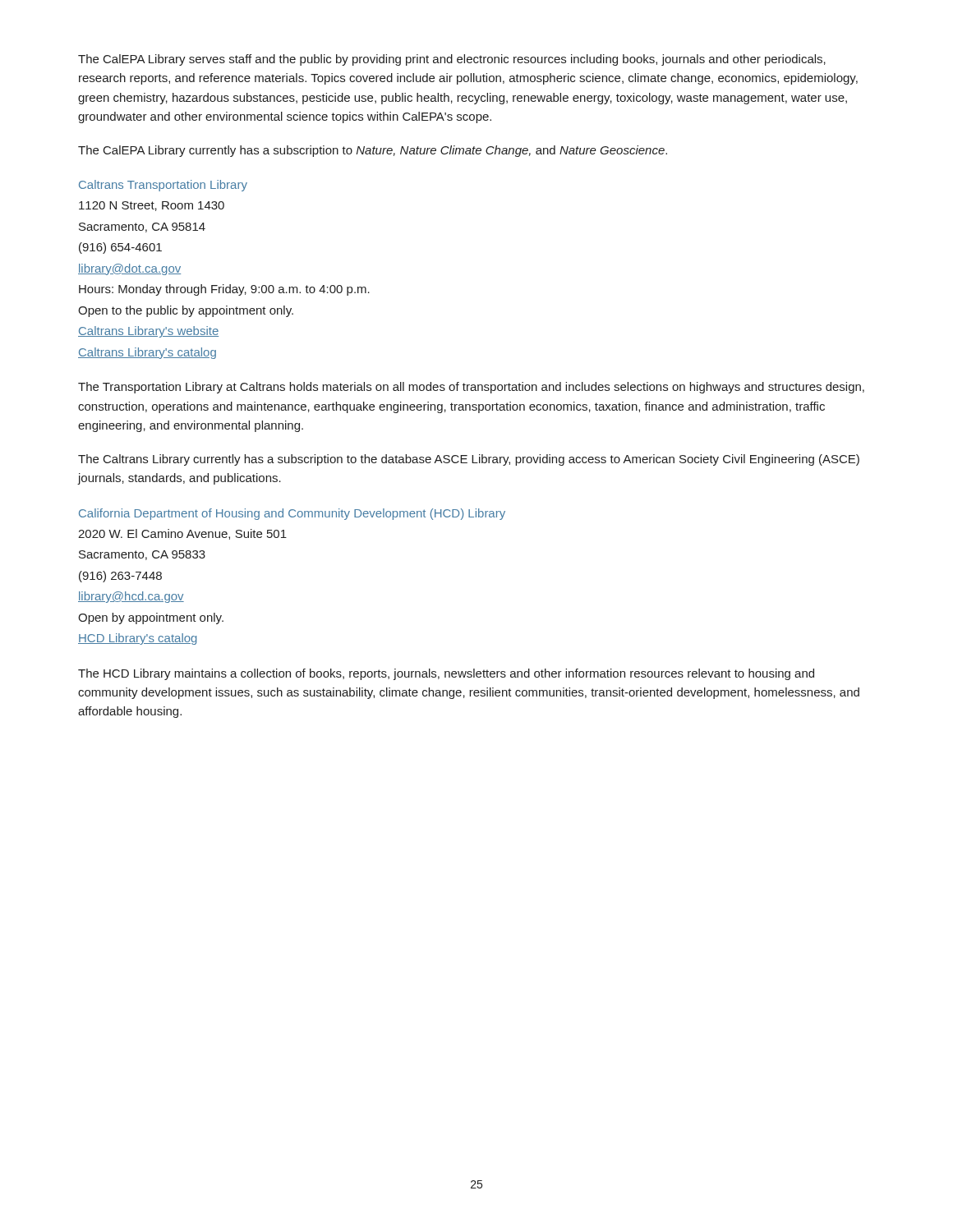Navigate to the element starting "The Caltrans Library currently has a"

(x=469, y=468)
